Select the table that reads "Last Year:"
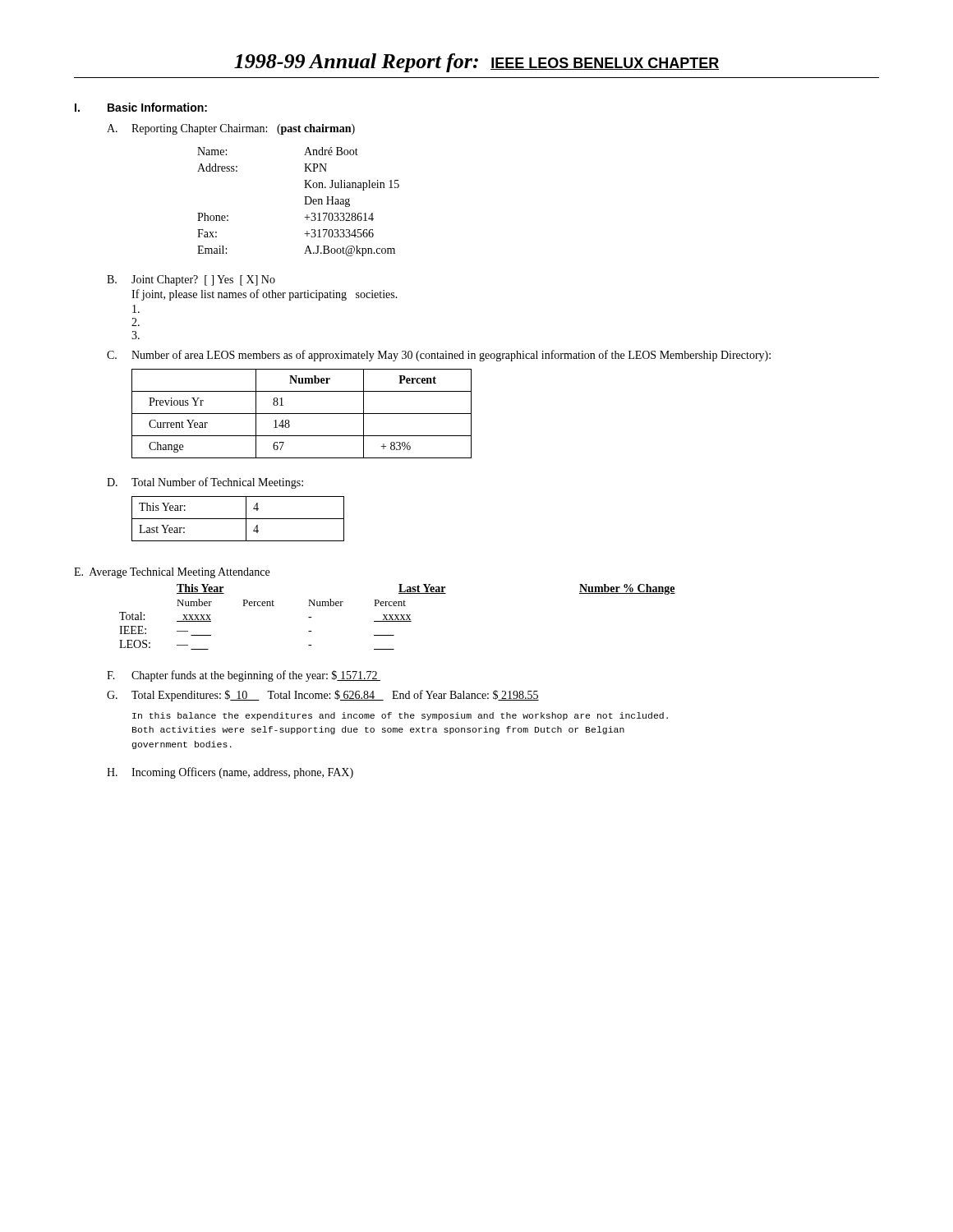Screen dimensions: 1232x953 pos(238,519)
